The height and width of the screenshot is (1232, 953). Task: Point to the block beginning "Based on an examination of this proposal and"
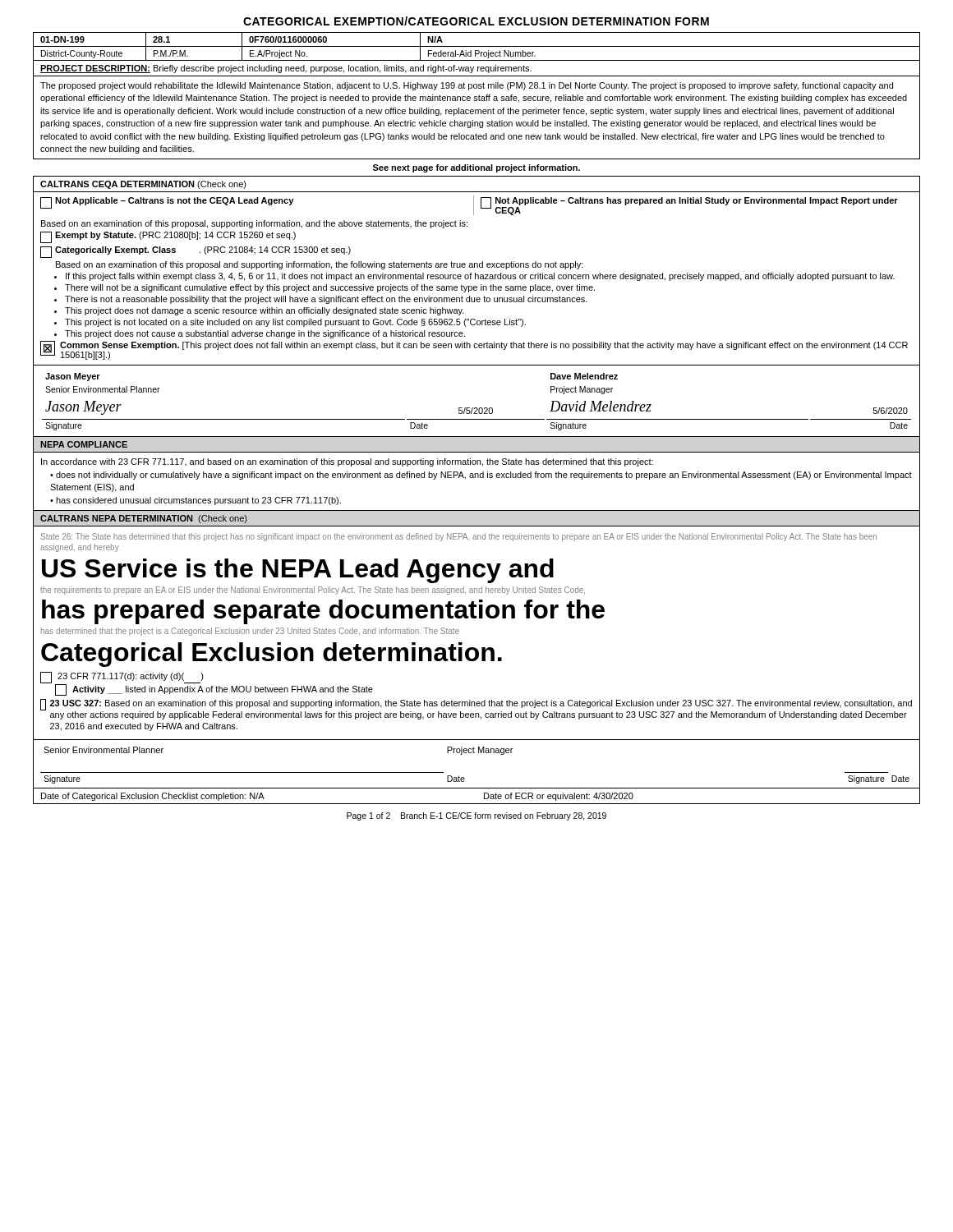click(319, 265)
